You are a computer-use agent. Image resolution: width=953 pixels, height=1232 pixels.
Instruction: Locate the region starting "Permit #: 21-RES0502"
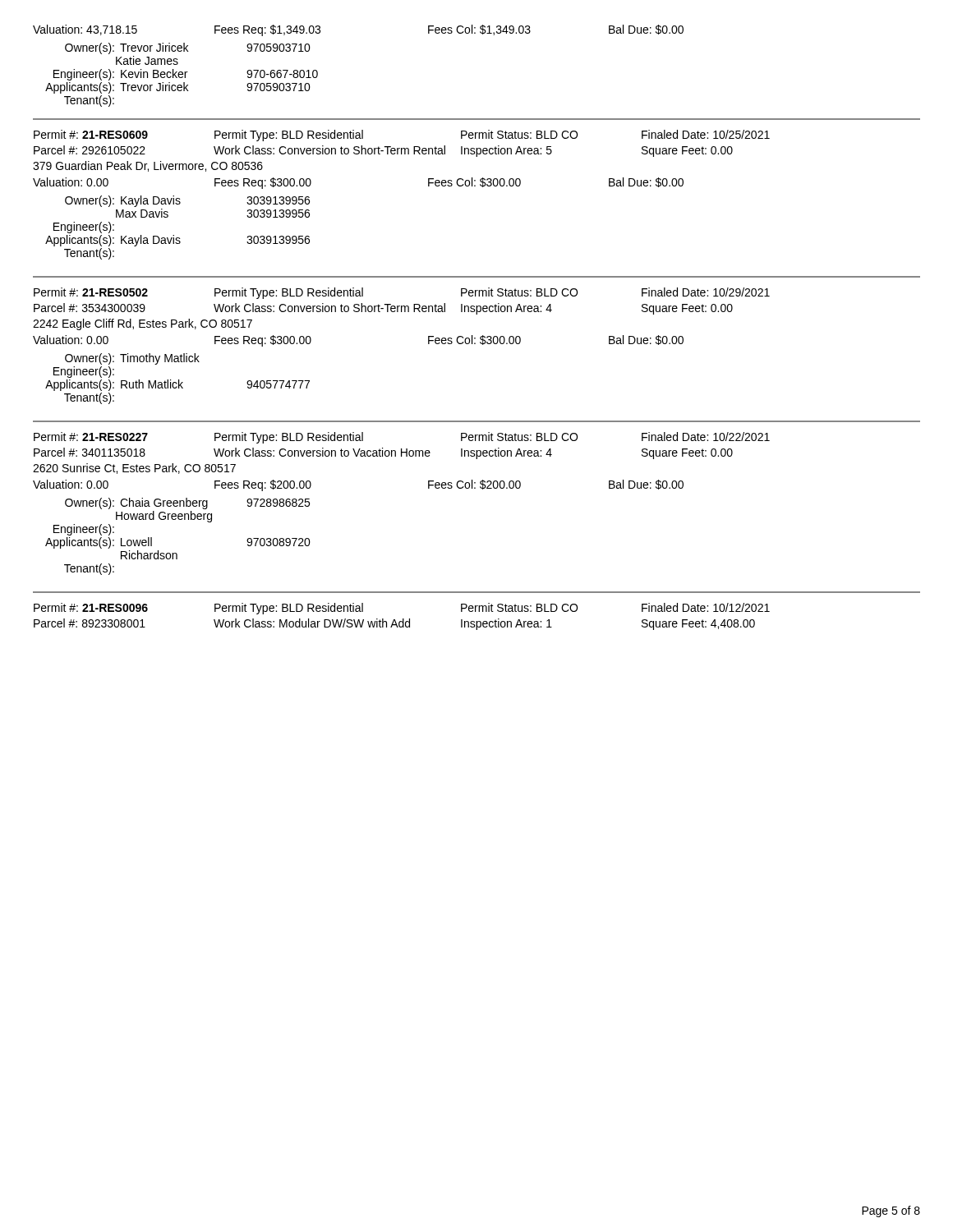(x=476, y=345)
